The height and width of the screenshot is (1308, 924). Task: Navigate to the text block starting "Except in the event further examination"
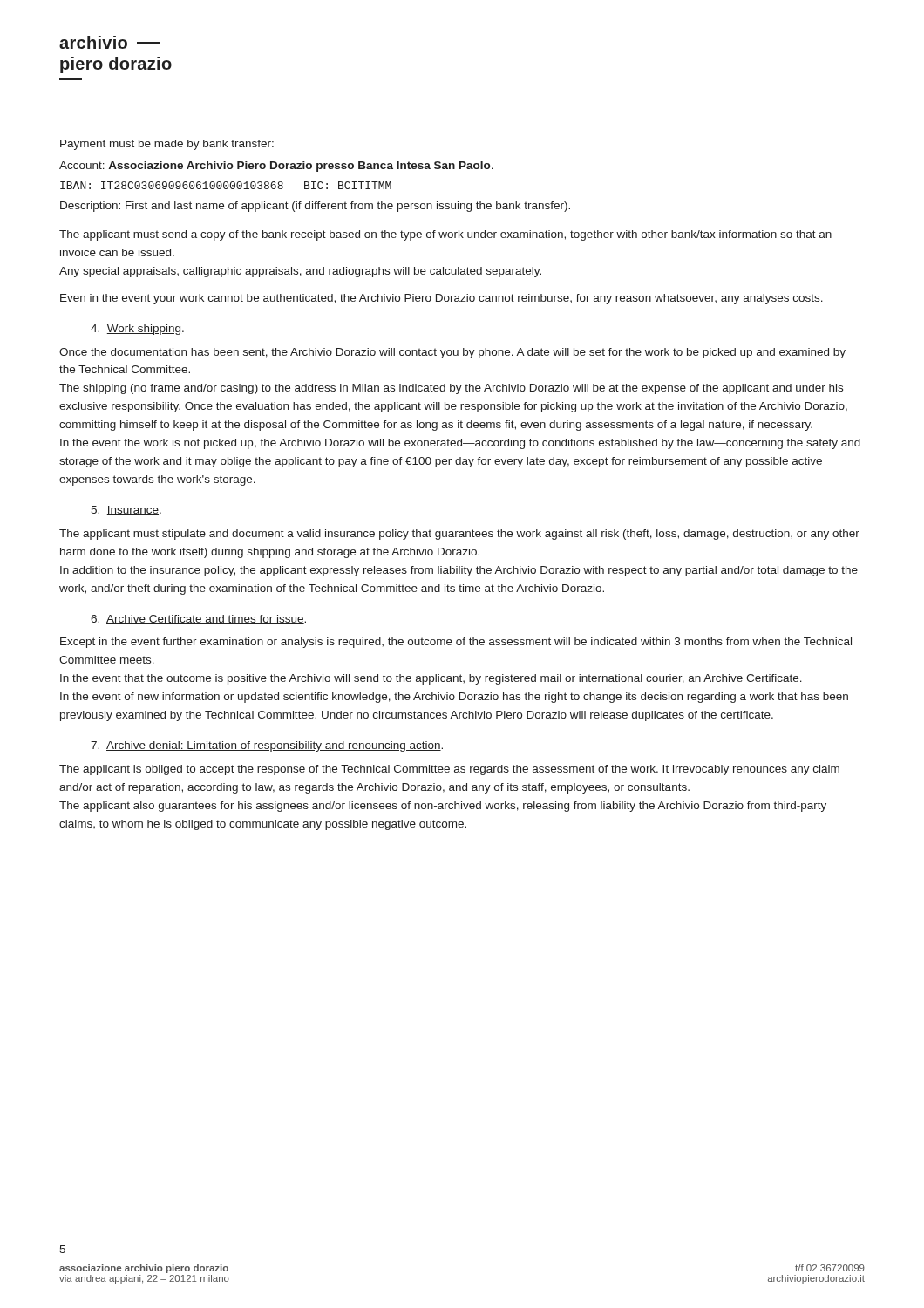pyautogui.click(x=456, y=678)
